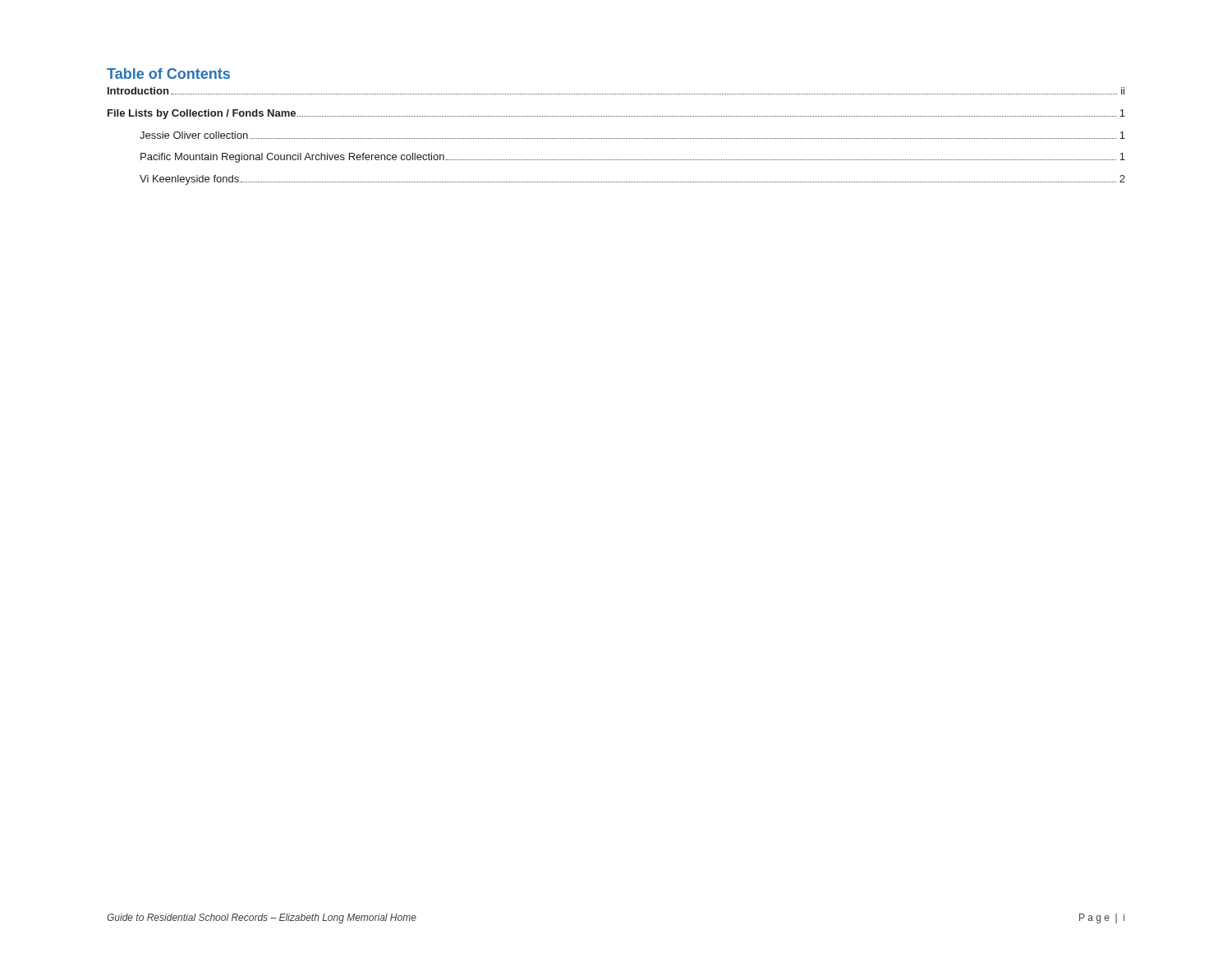This screenshot has height=953, width=1232.
Task: Click on the block starting "Introduction ii"
Action: [x=616, y=92]
